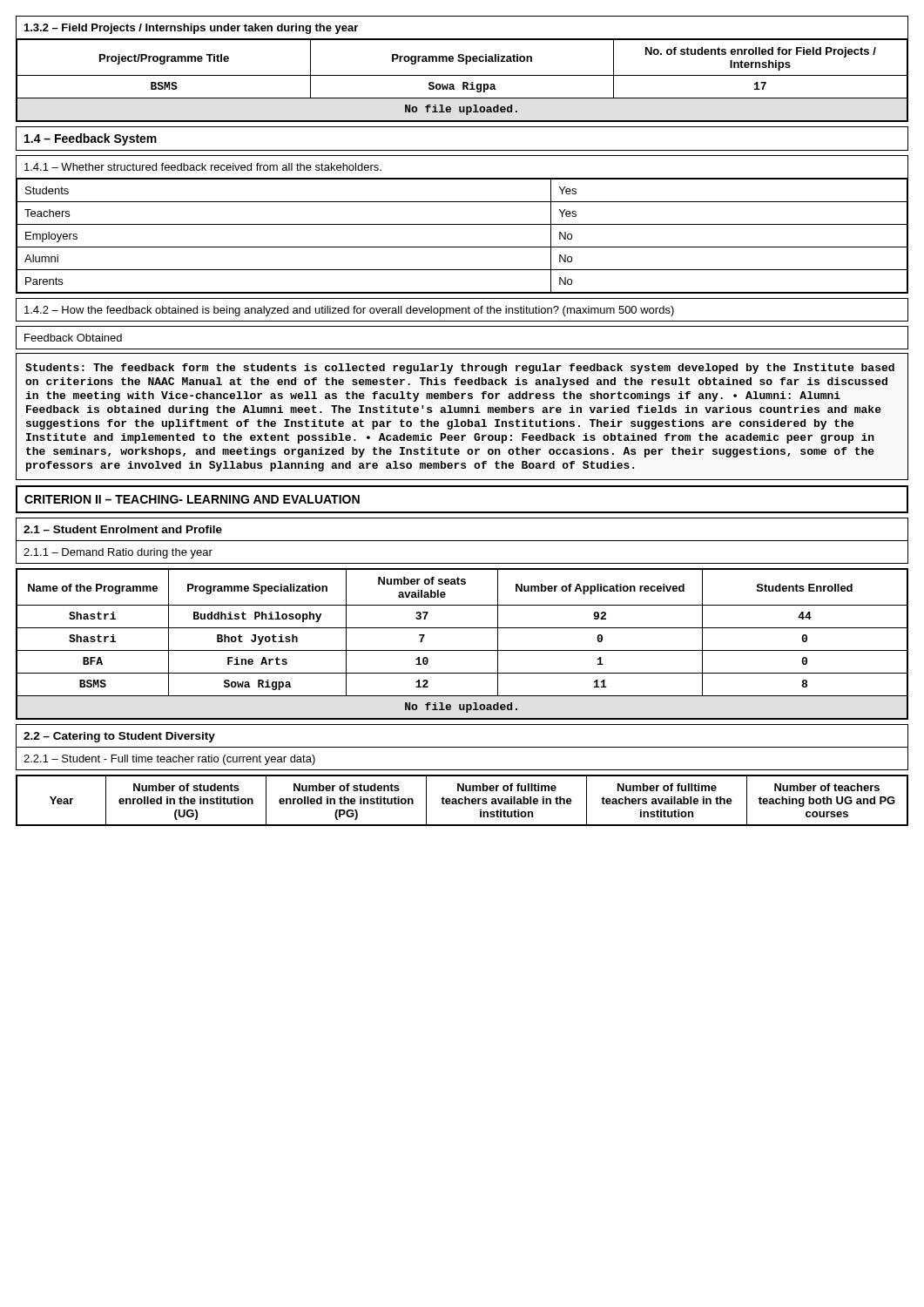Find the table that mentions "Number of students"
This screenshot has width=924, height=1307.
point(462,800)
